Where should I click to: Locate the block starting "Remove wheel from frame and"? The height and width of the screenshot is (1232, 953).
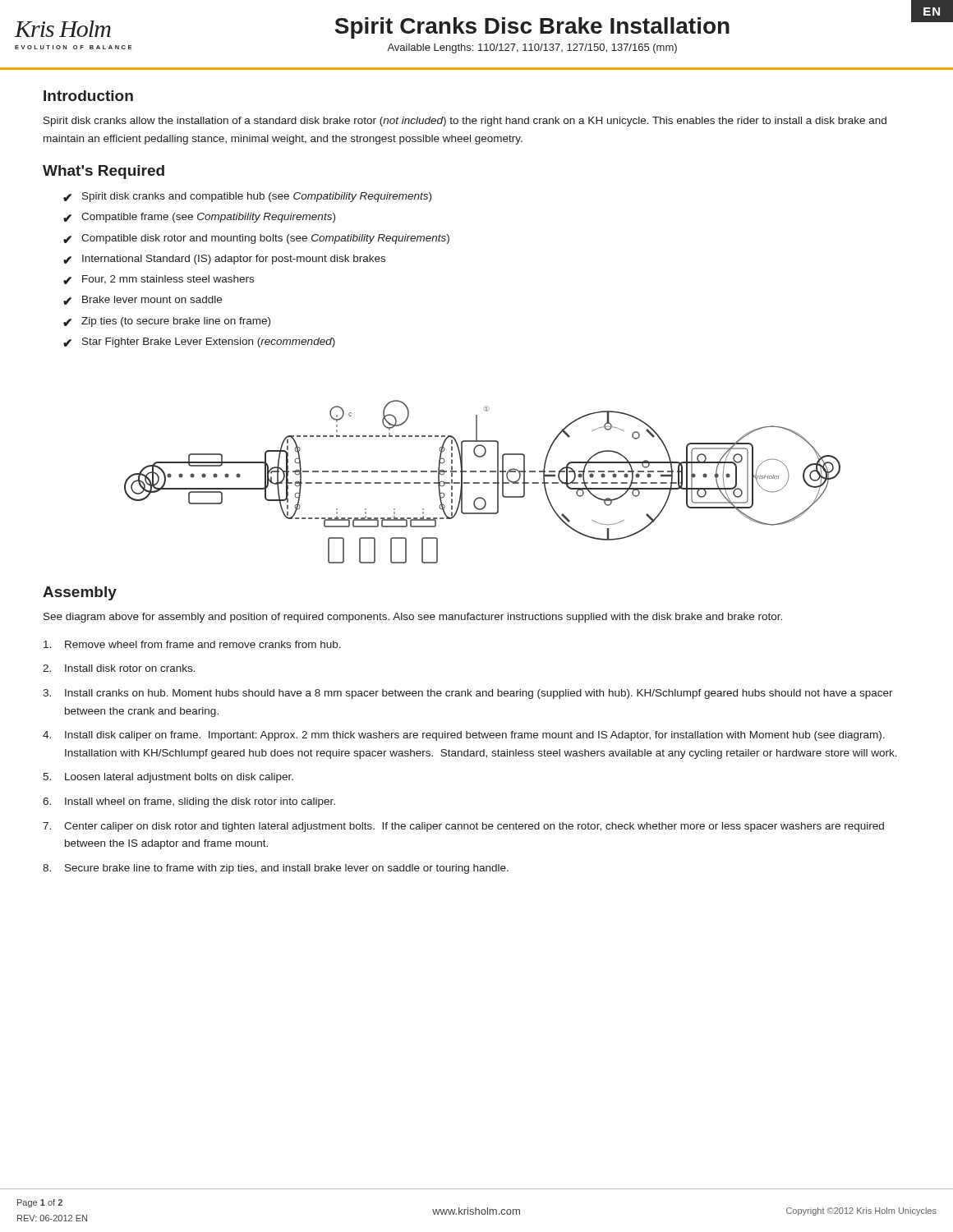point(192,644)
